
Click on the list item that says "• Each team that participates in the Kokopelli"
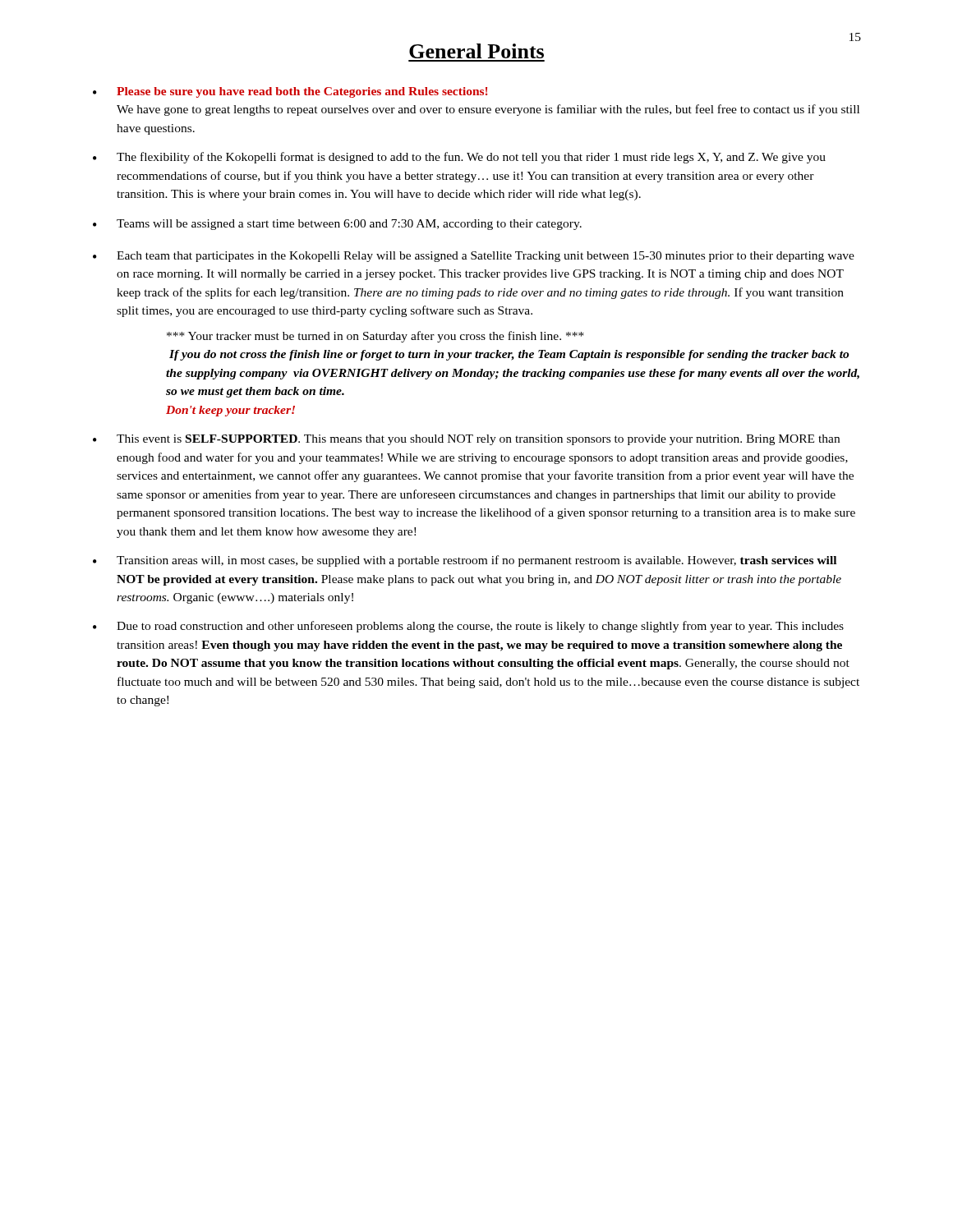click(x=476, y=333)
